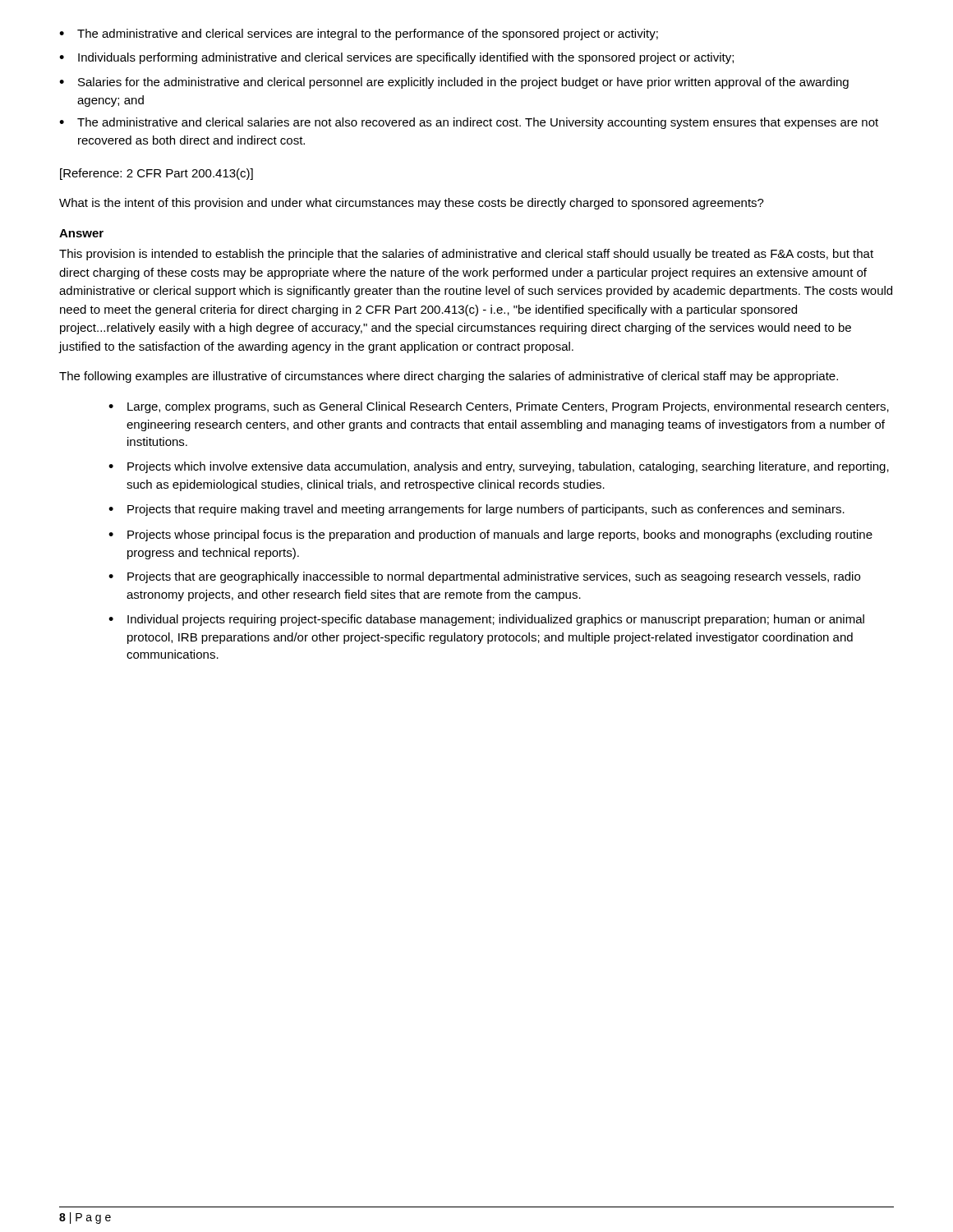Click on the list item containing "• Individual projects requiring project-specific database management; individualized"
Screen dimensions: 1232x953
[501, 637]
